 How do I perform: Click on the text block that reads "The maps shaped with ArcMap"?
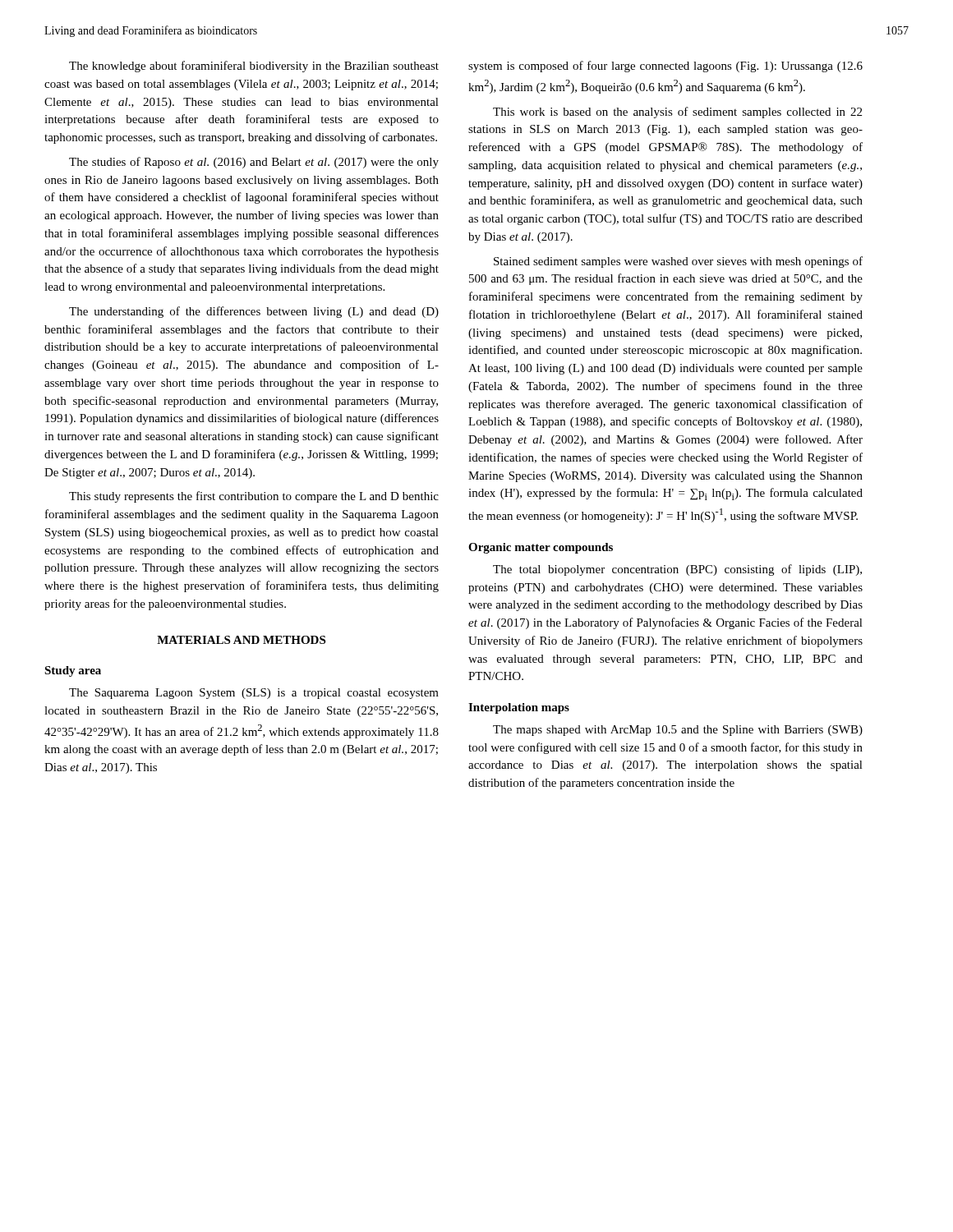665,757
